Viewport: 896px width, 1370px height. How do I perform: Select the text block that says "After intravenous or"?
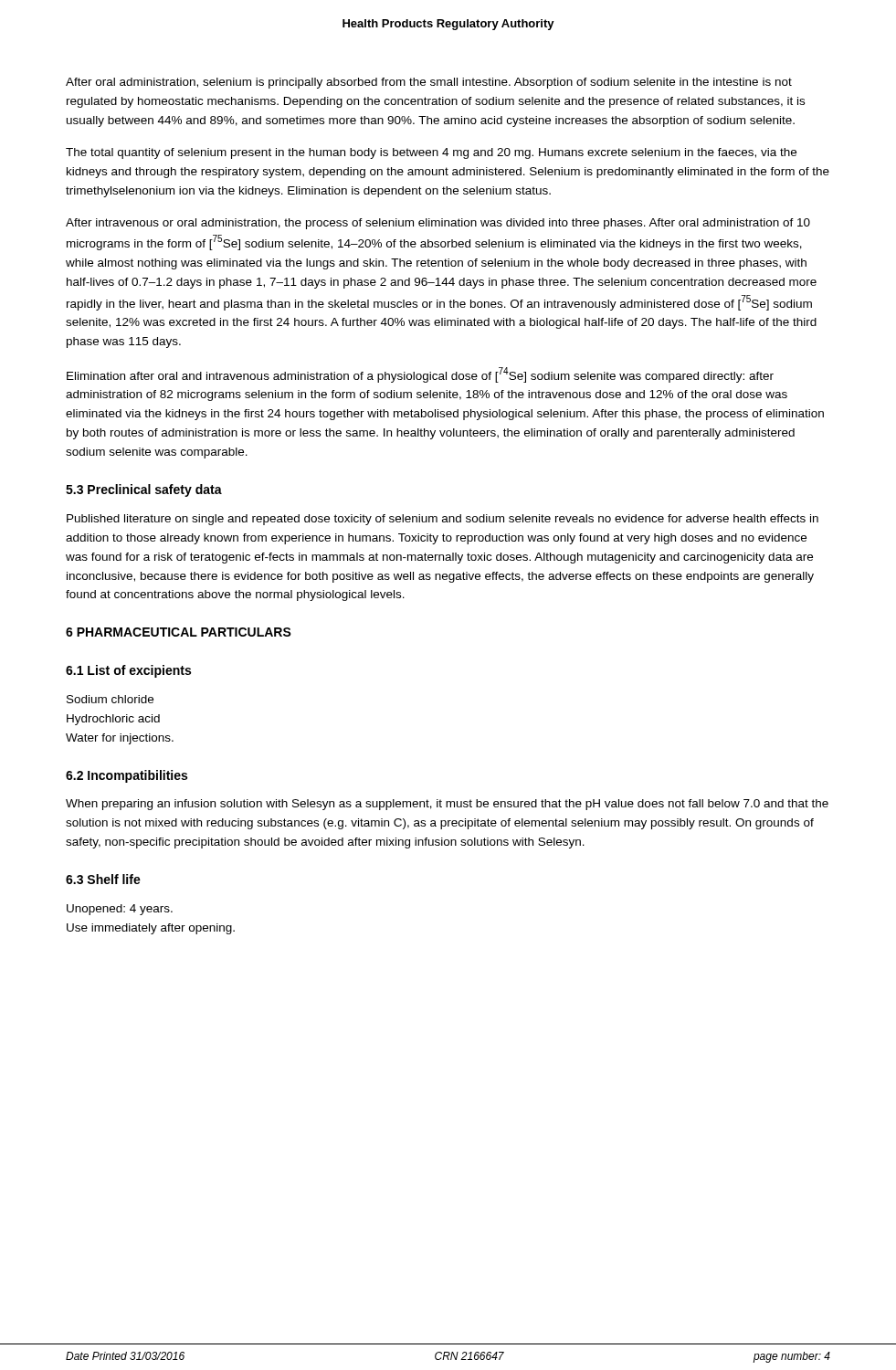tap(448, 282)
